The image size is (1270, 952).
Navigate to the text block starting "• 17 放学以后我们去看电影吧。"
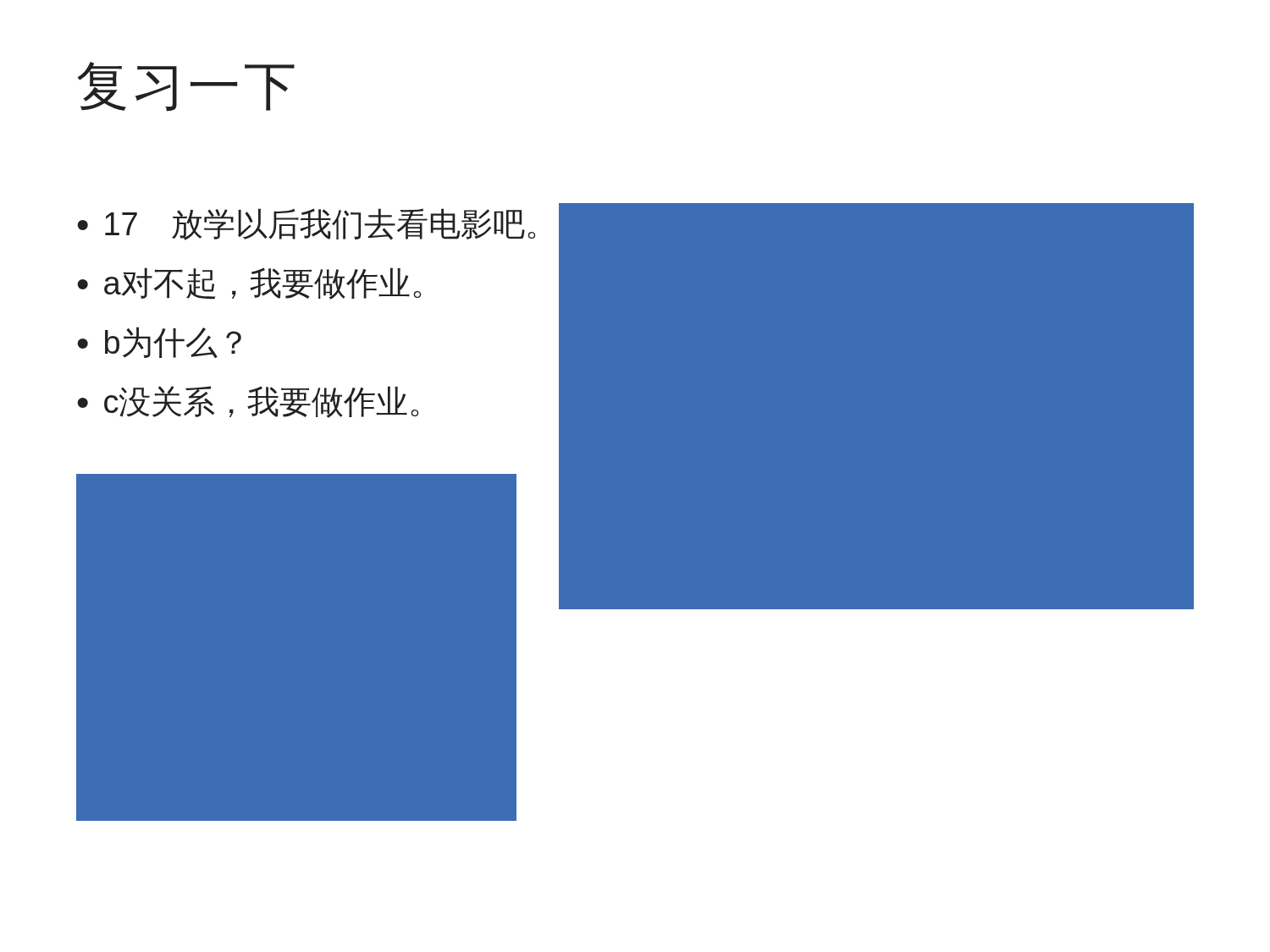pos(317,225)
